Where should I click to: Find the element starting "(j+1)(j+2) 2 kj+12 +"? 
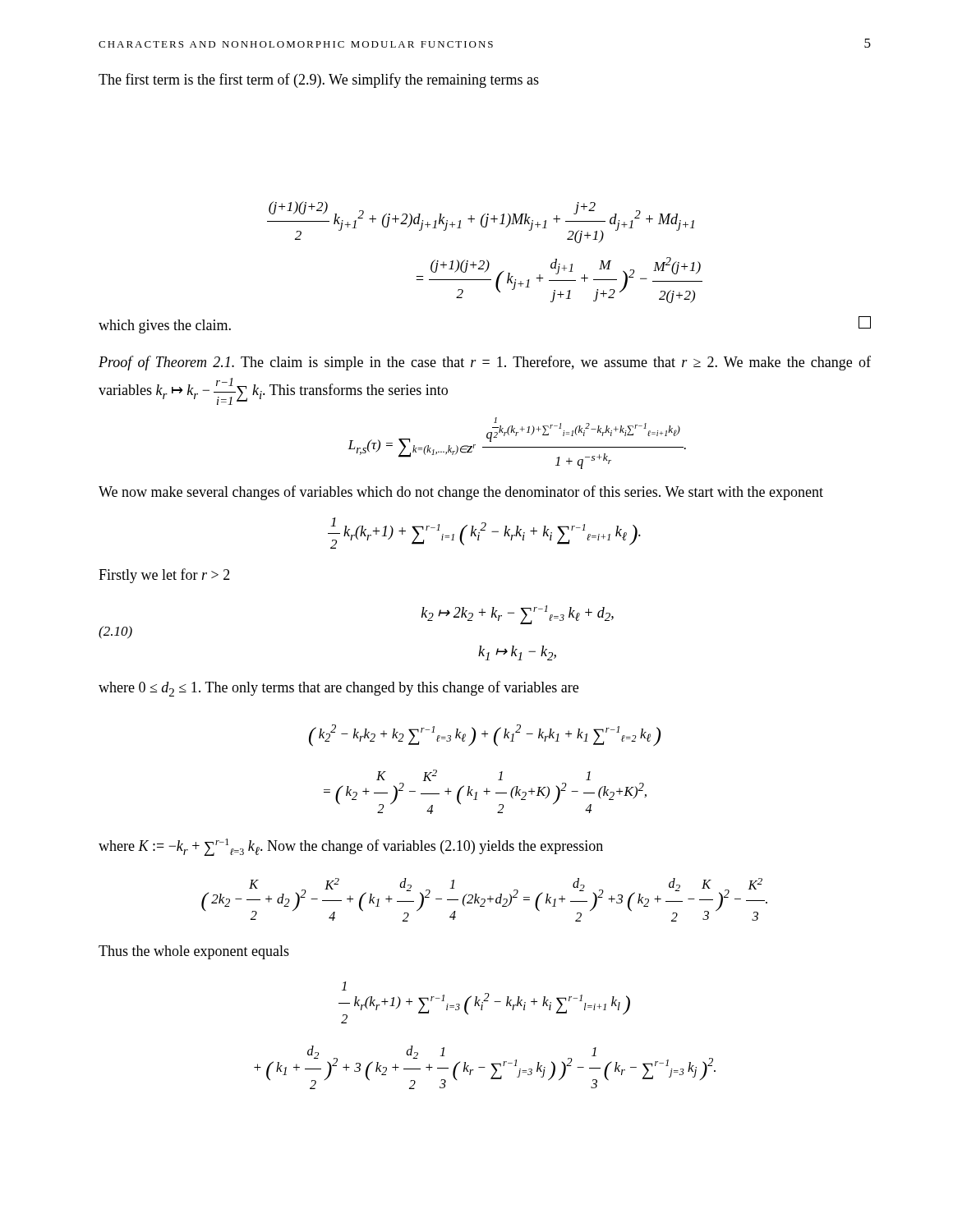click(485, 206)
